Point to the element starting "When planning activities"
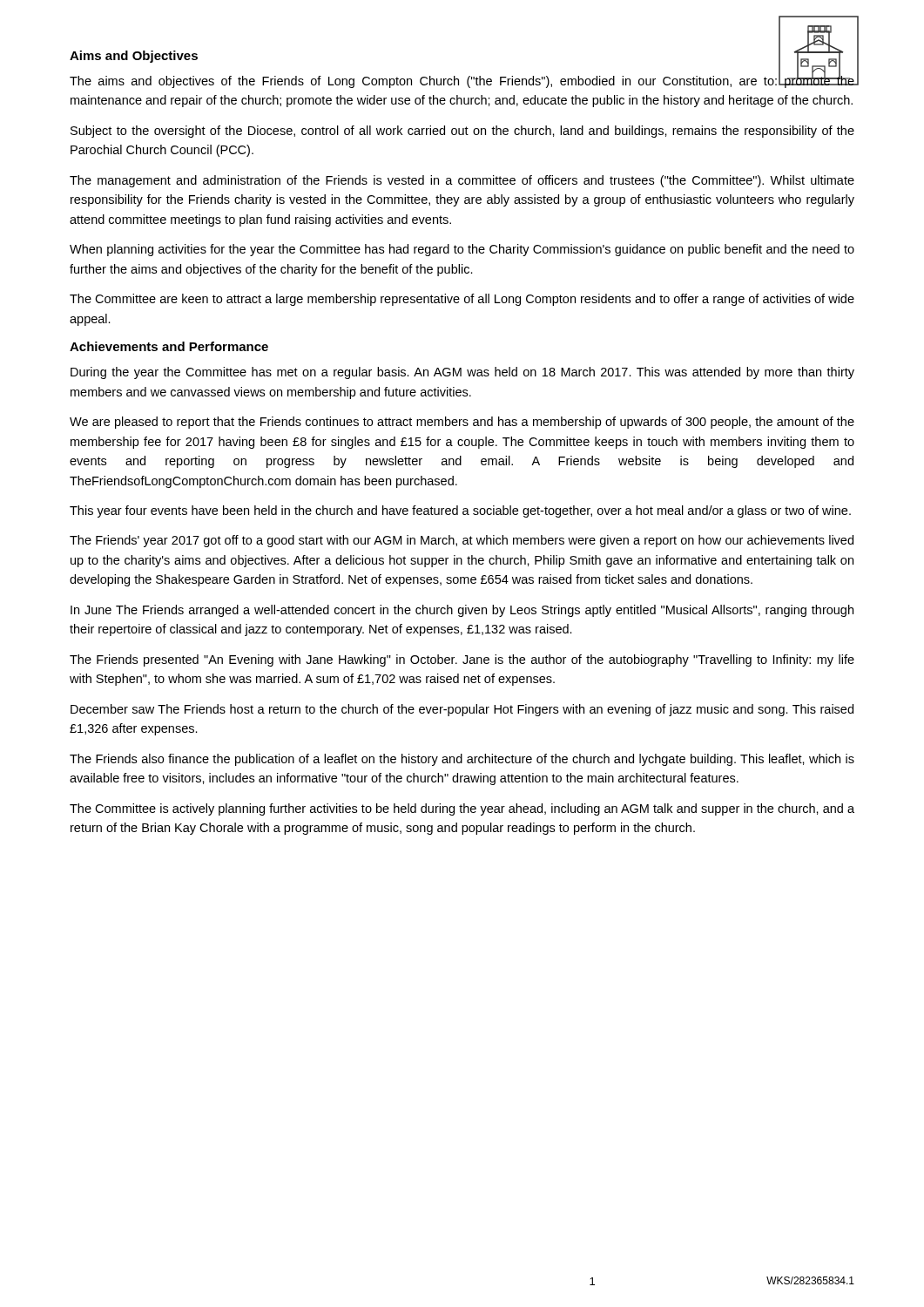This screenshot has width=924, height=1307. 462,259
